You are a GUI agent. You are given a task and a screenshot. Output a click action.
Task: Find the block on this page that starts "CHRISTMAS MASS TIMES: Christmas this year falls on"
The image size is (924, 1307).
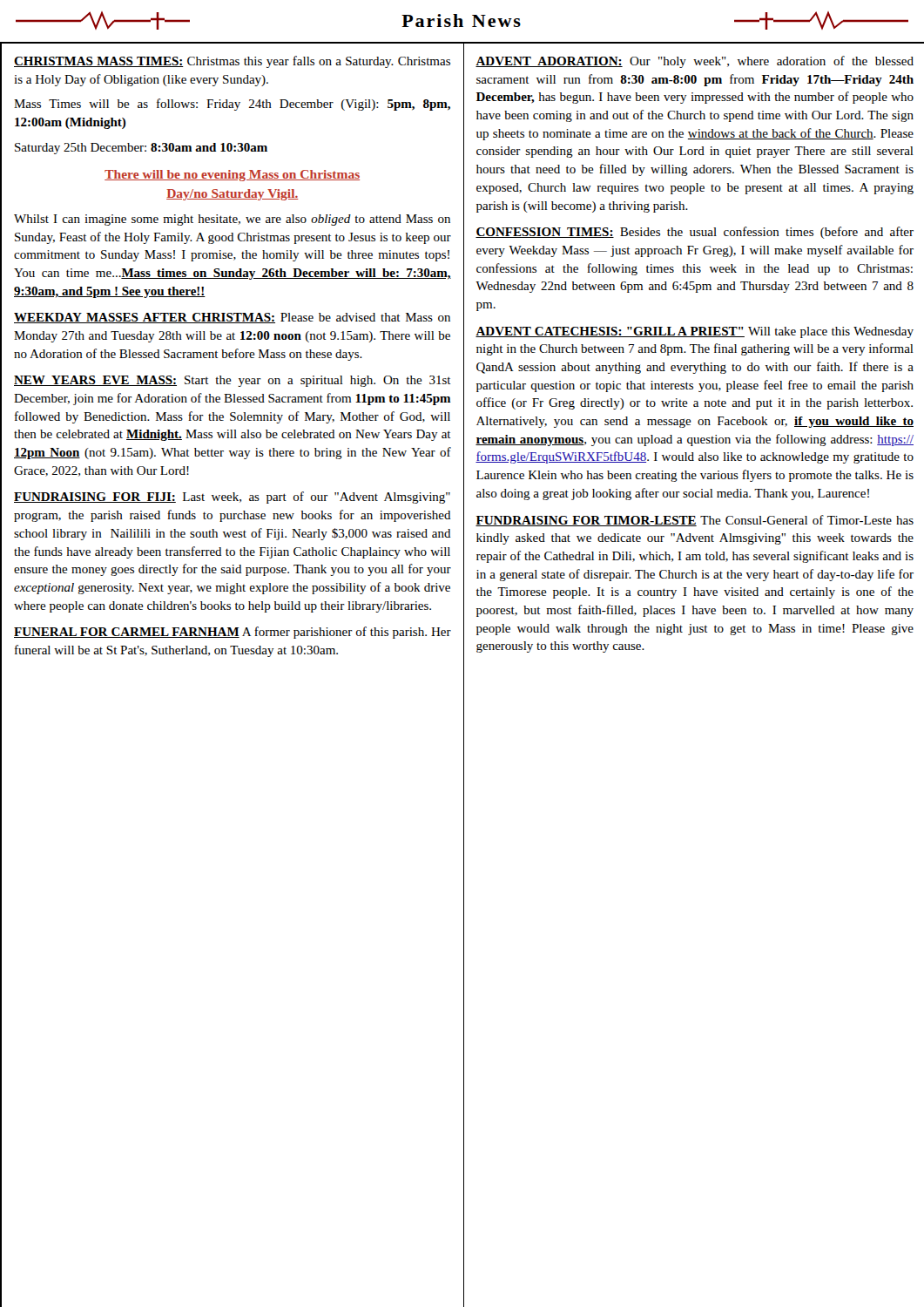point(232,104)
